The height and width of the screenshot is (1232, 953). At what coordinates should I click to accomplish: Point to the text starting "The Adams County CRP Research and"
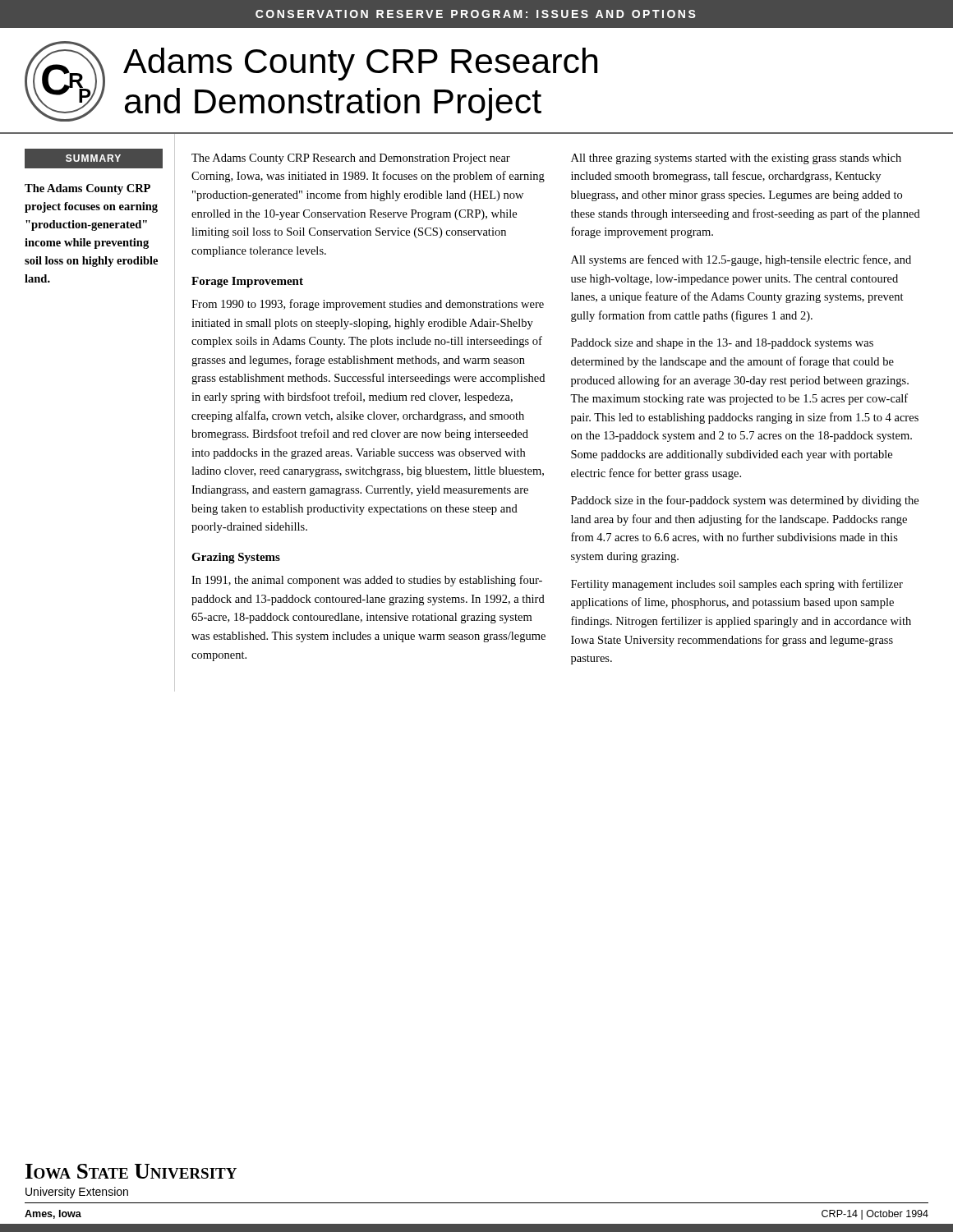pyautogui.click(x=370, y=406)
